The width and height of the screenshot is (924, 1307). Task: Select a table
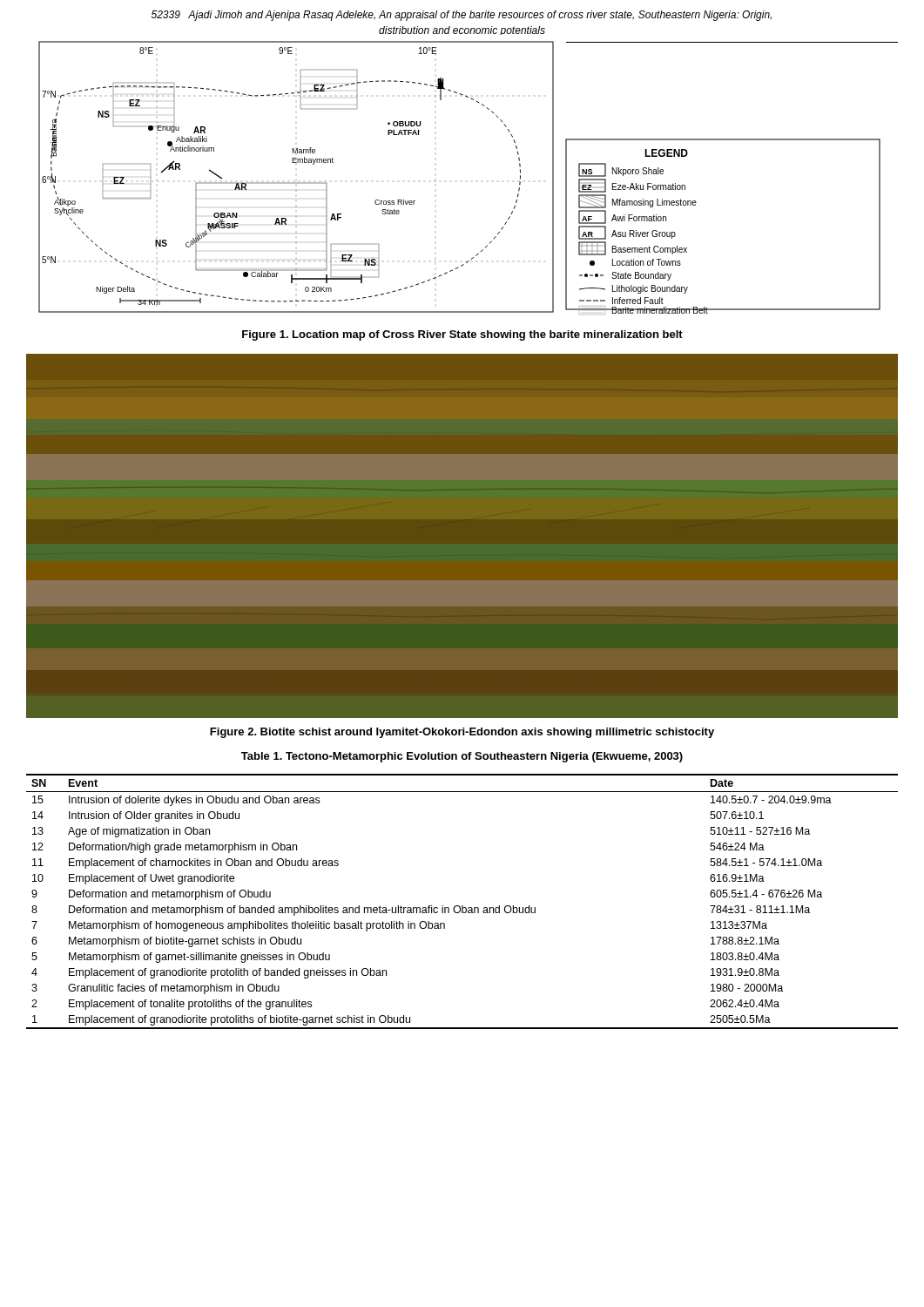462,901
